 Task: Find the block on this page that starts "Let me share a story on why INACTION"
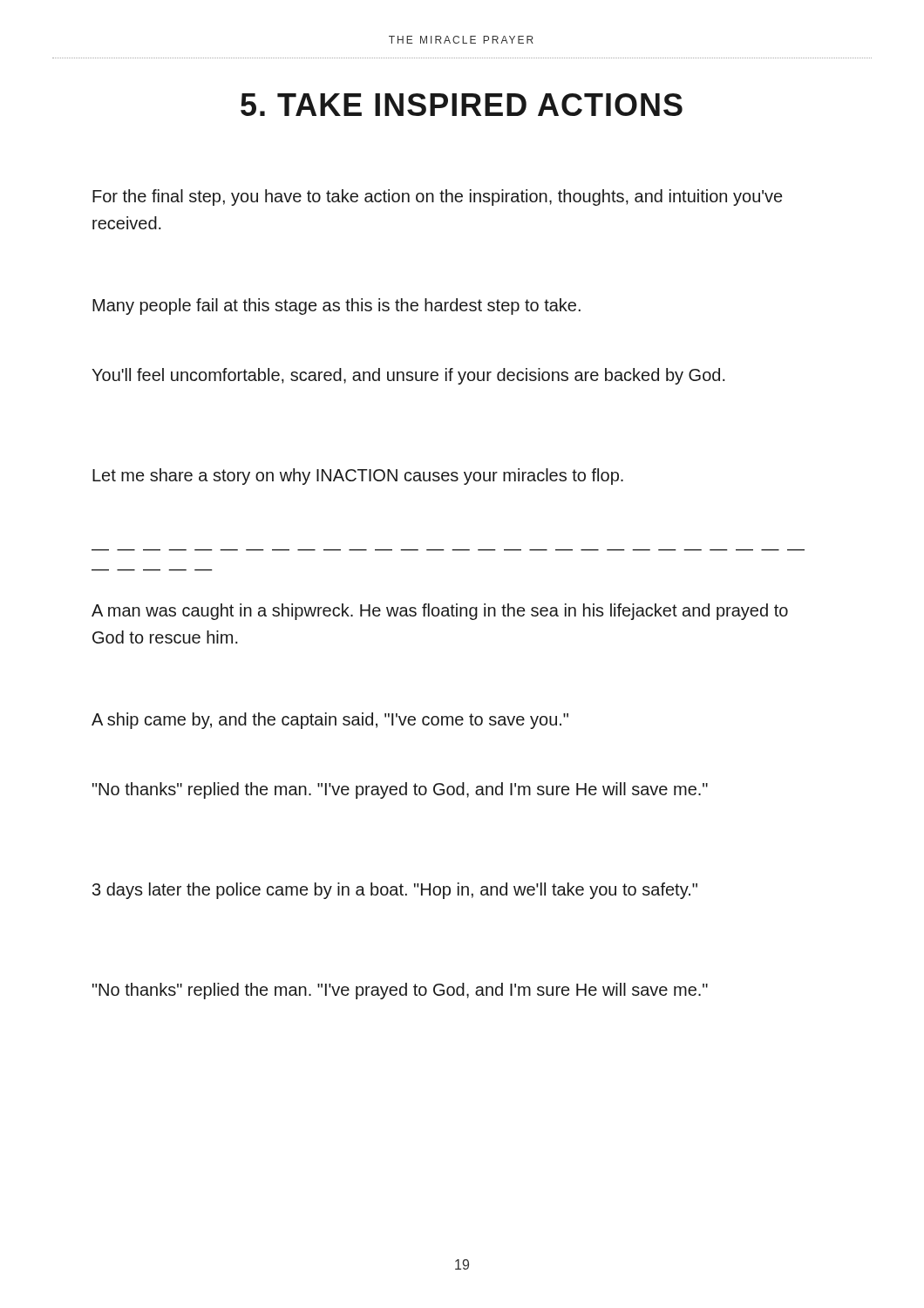tap(358, 475)
